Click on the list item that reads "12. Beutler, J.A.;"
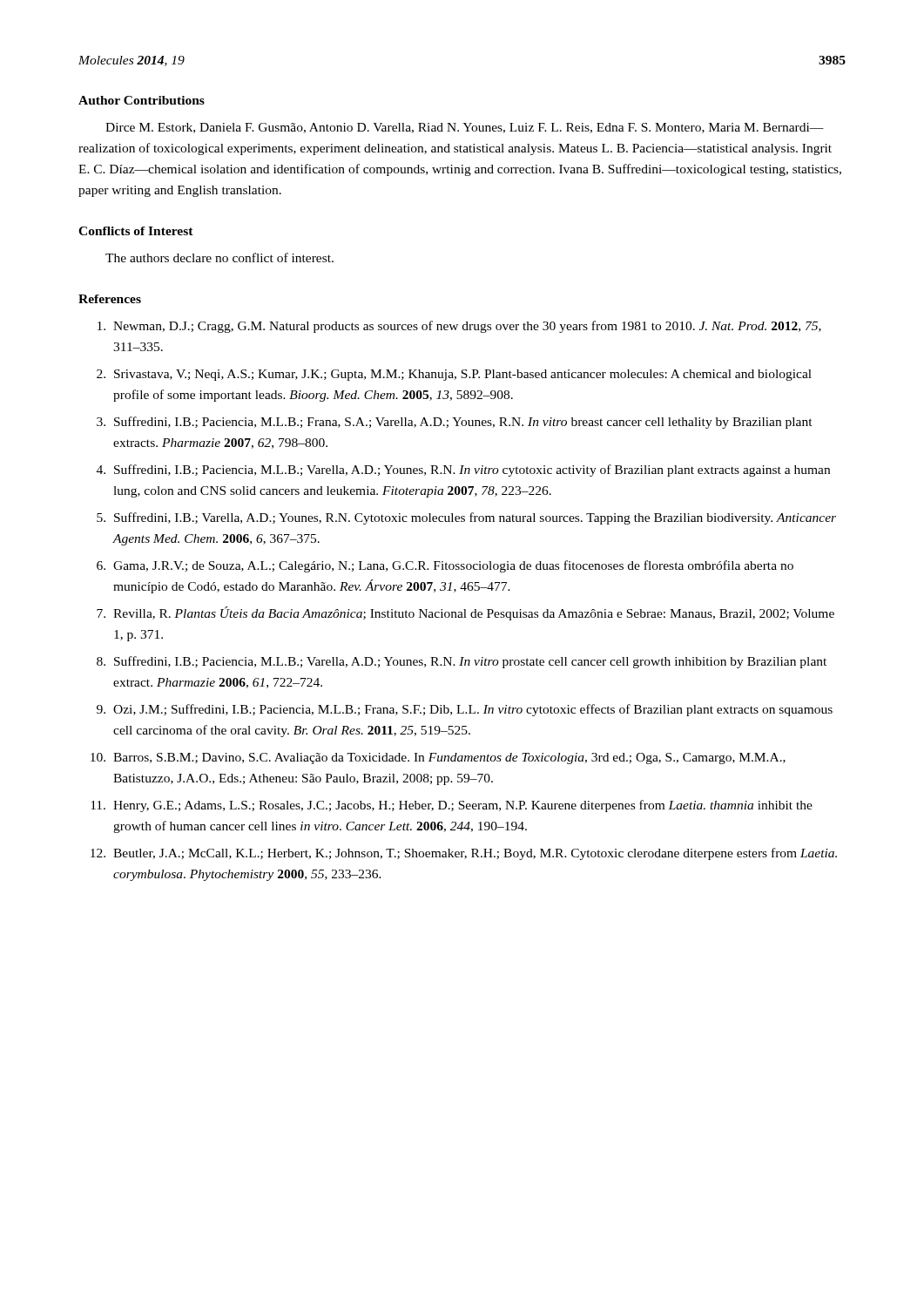The image size is (924, 1307). (x=462, y=864)
